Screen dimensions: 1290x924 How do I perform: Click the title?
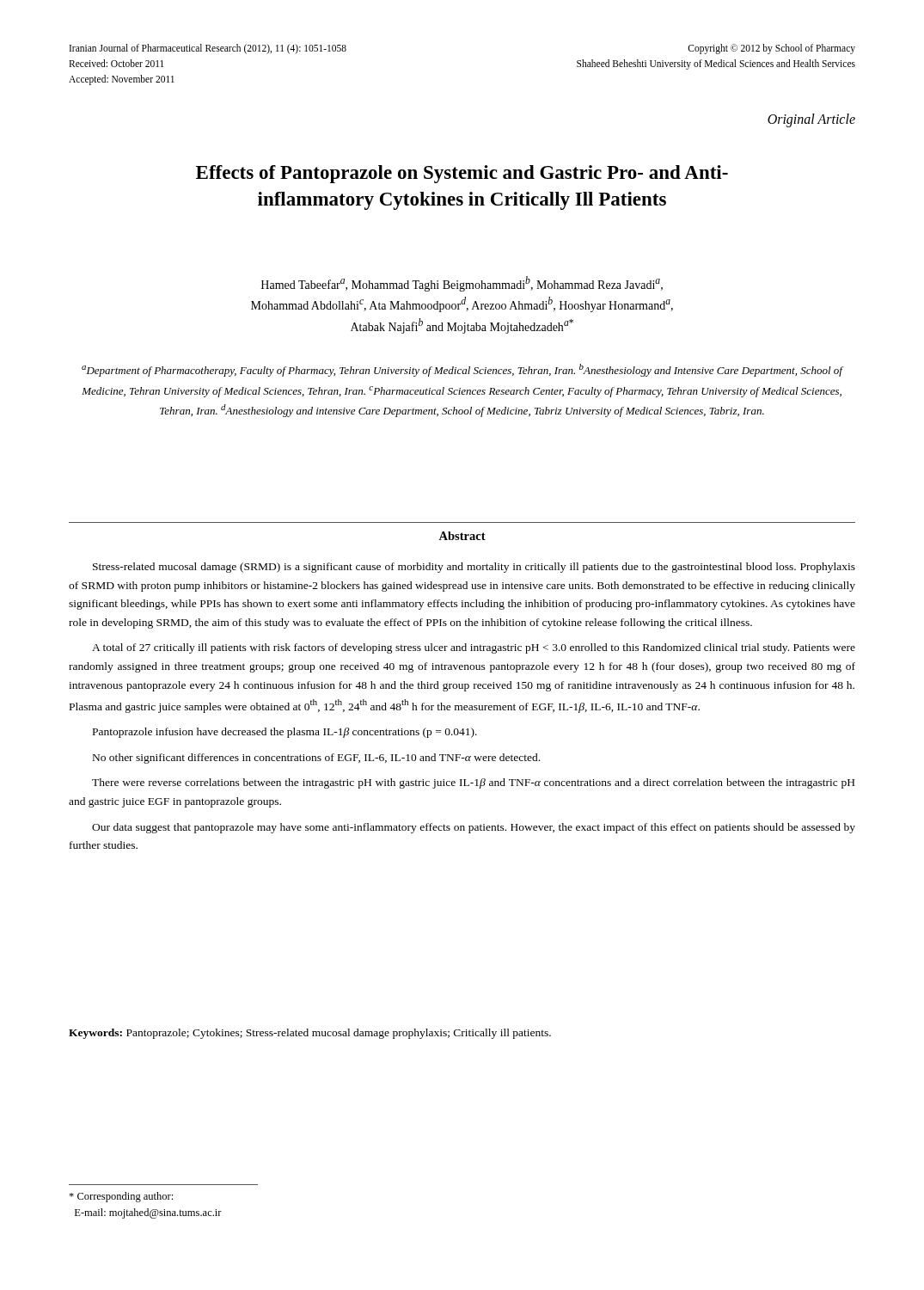(462, 186)
